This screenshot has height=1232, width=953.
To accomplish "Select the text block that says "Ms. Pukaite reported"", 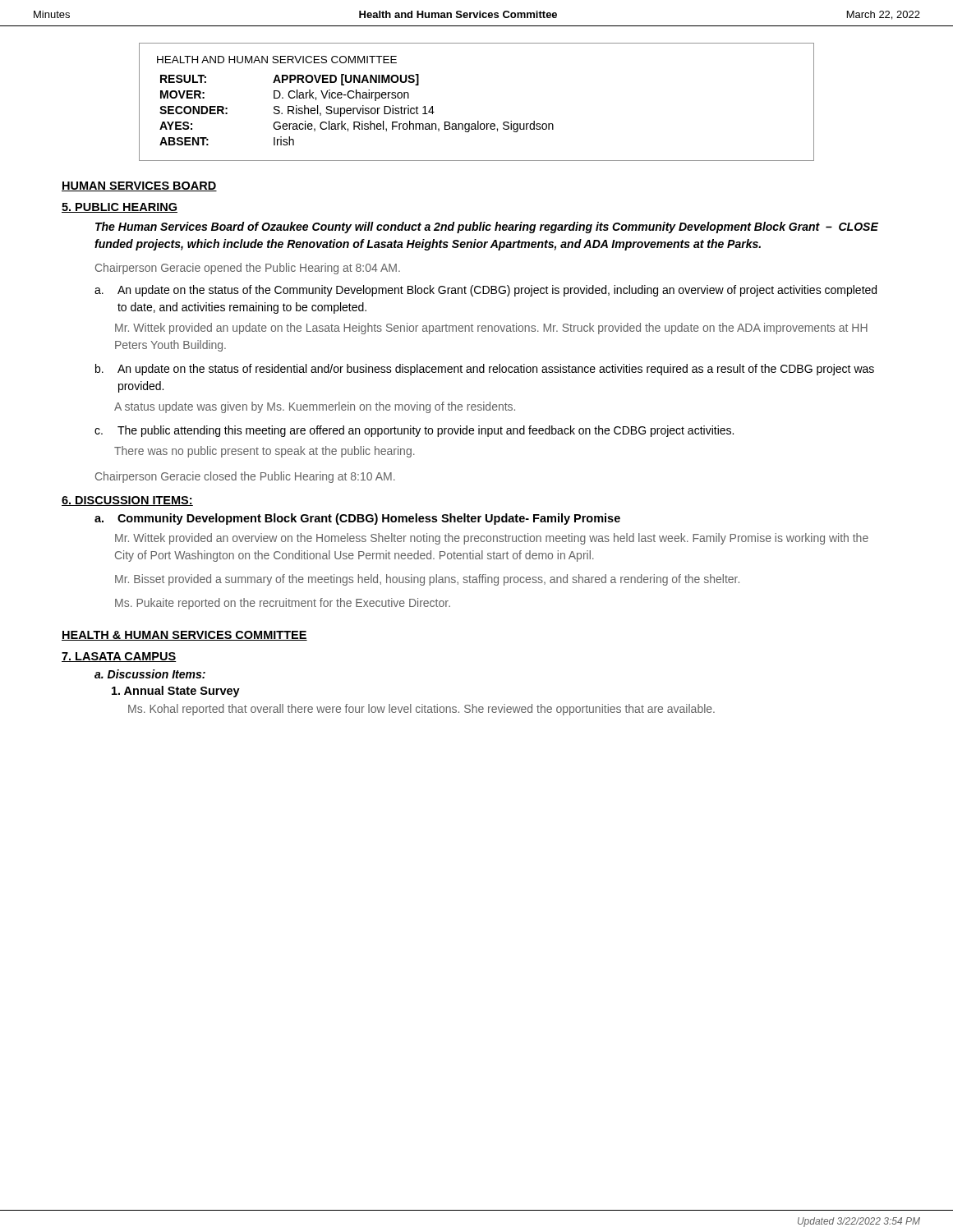I will coord(283,603).
